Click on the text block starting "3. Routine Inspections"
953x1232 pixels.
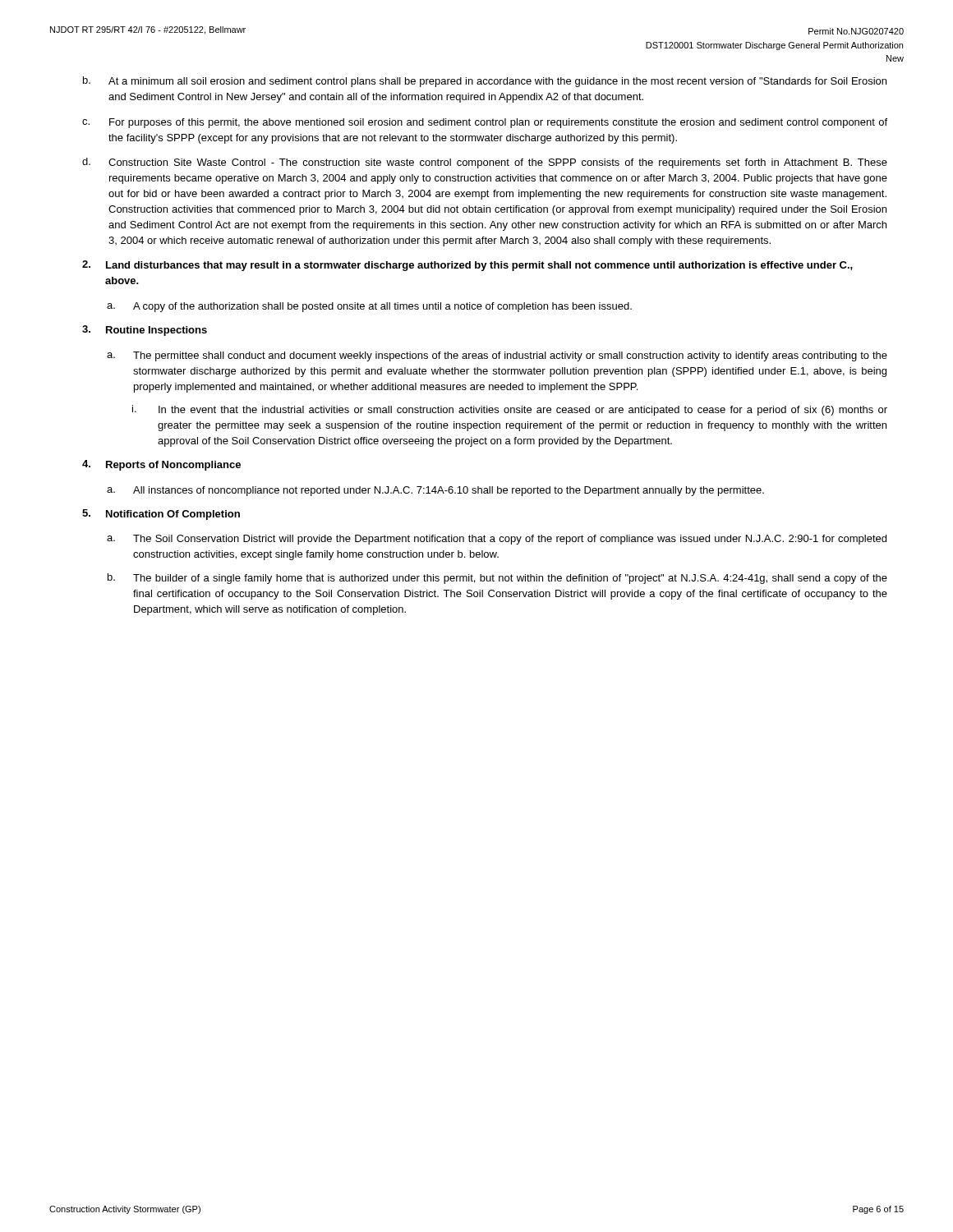pos(145,330)
